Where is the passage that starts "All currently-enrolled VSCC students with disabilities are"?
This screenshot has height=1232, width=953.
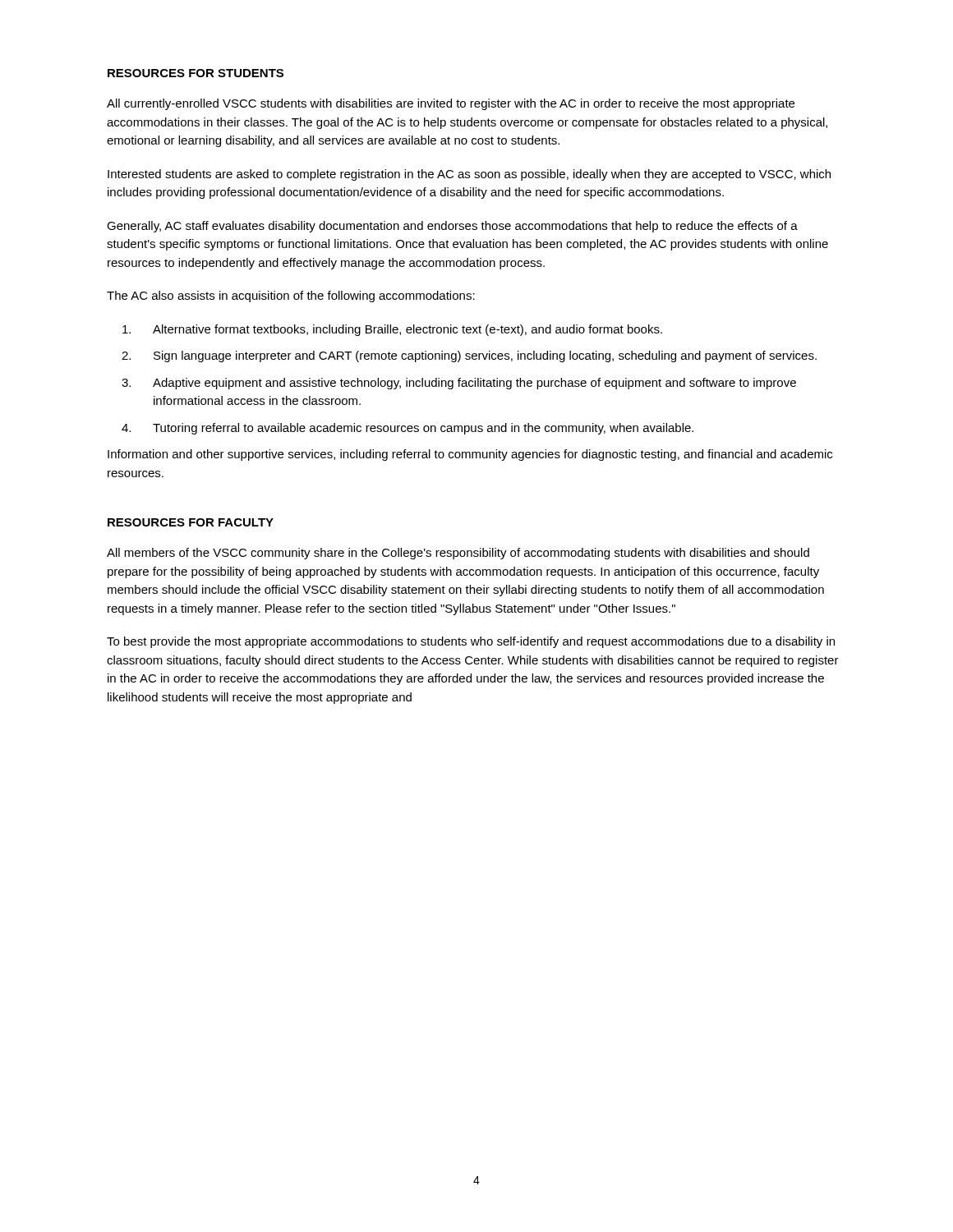pos(468,122)
